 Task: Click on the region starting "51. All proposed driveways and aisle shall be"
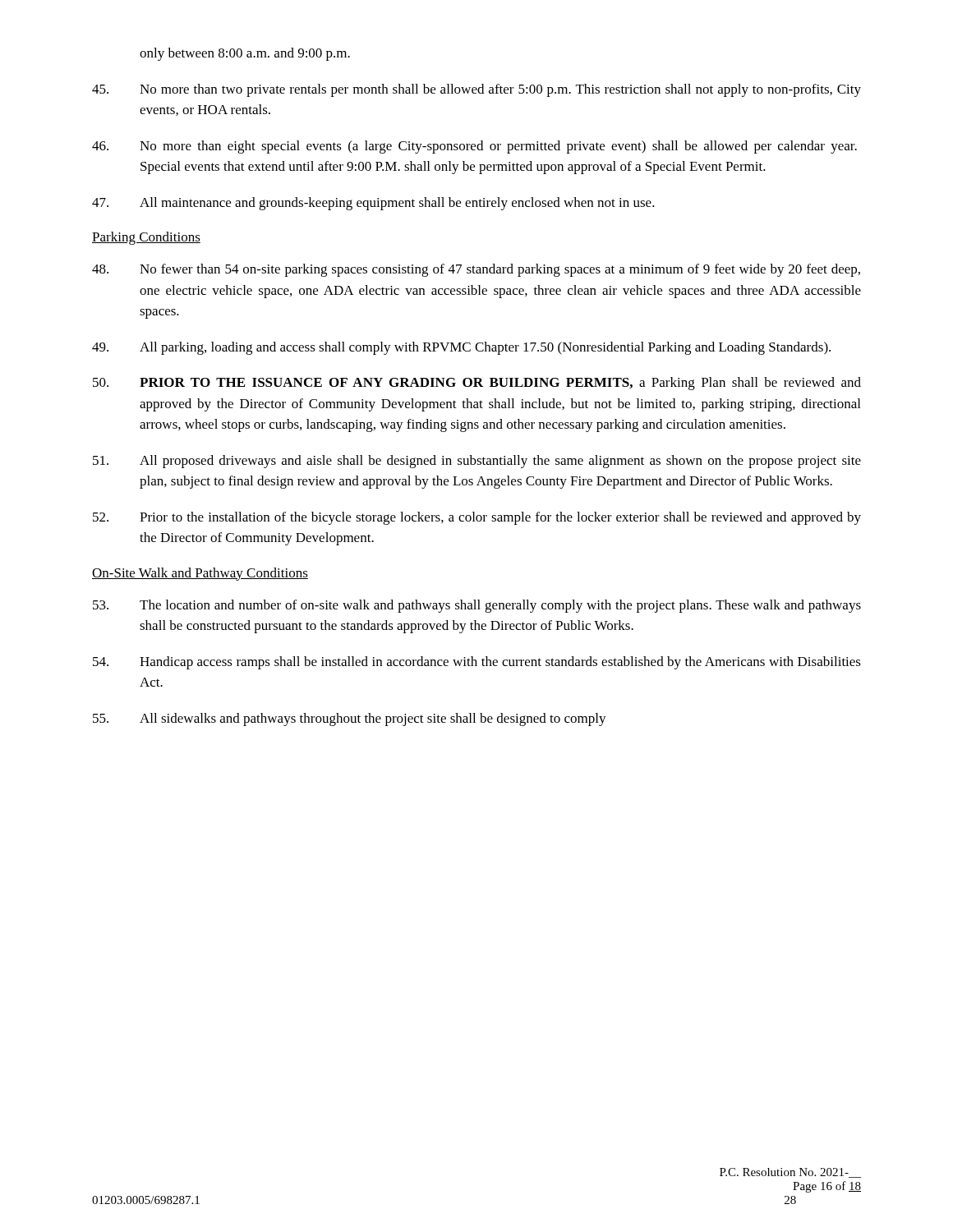(x=476, y=471)
